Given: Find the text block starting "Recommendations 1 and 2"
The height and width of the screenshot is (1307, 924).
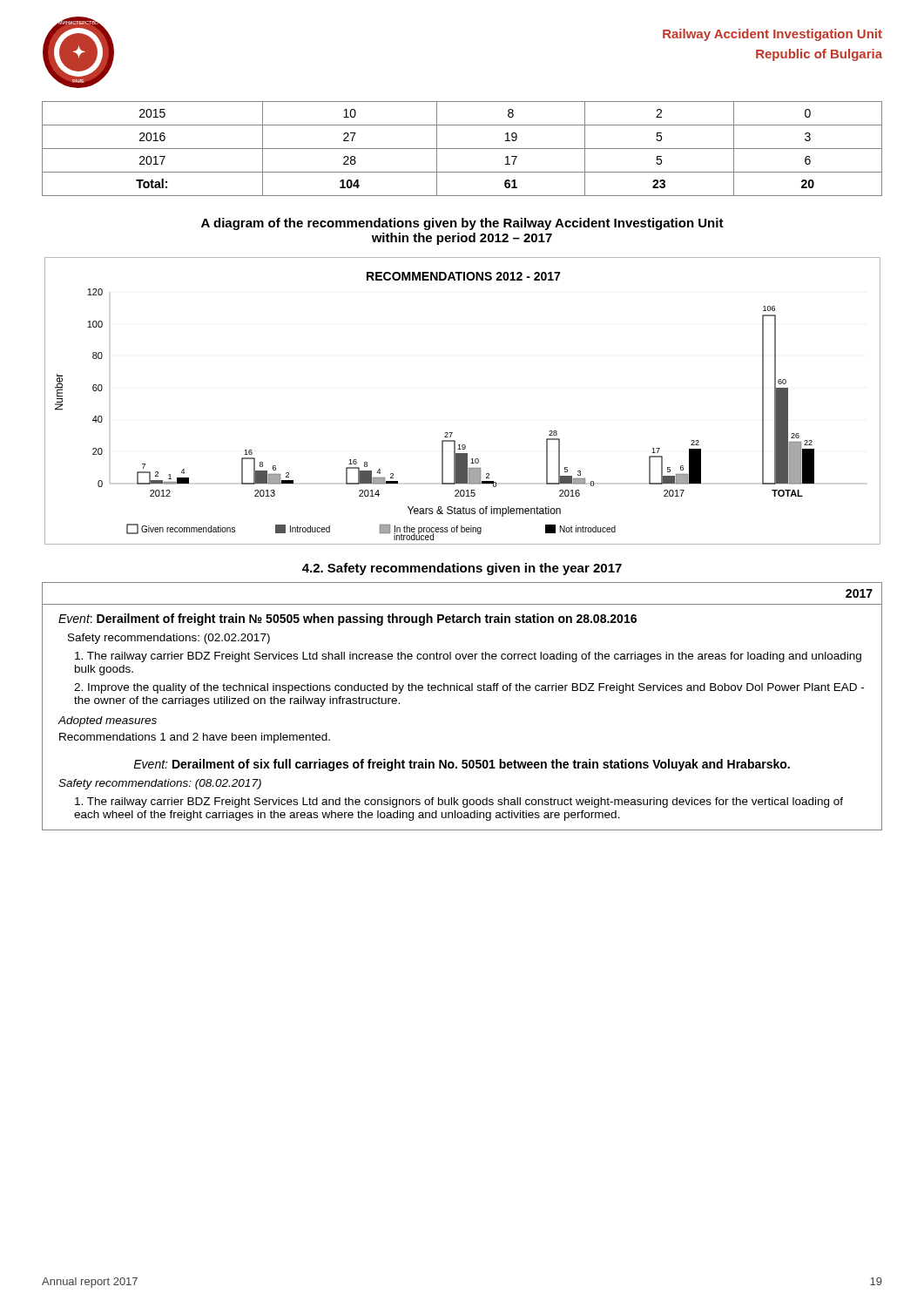Looking at the screenshot, I should [195, 737].
